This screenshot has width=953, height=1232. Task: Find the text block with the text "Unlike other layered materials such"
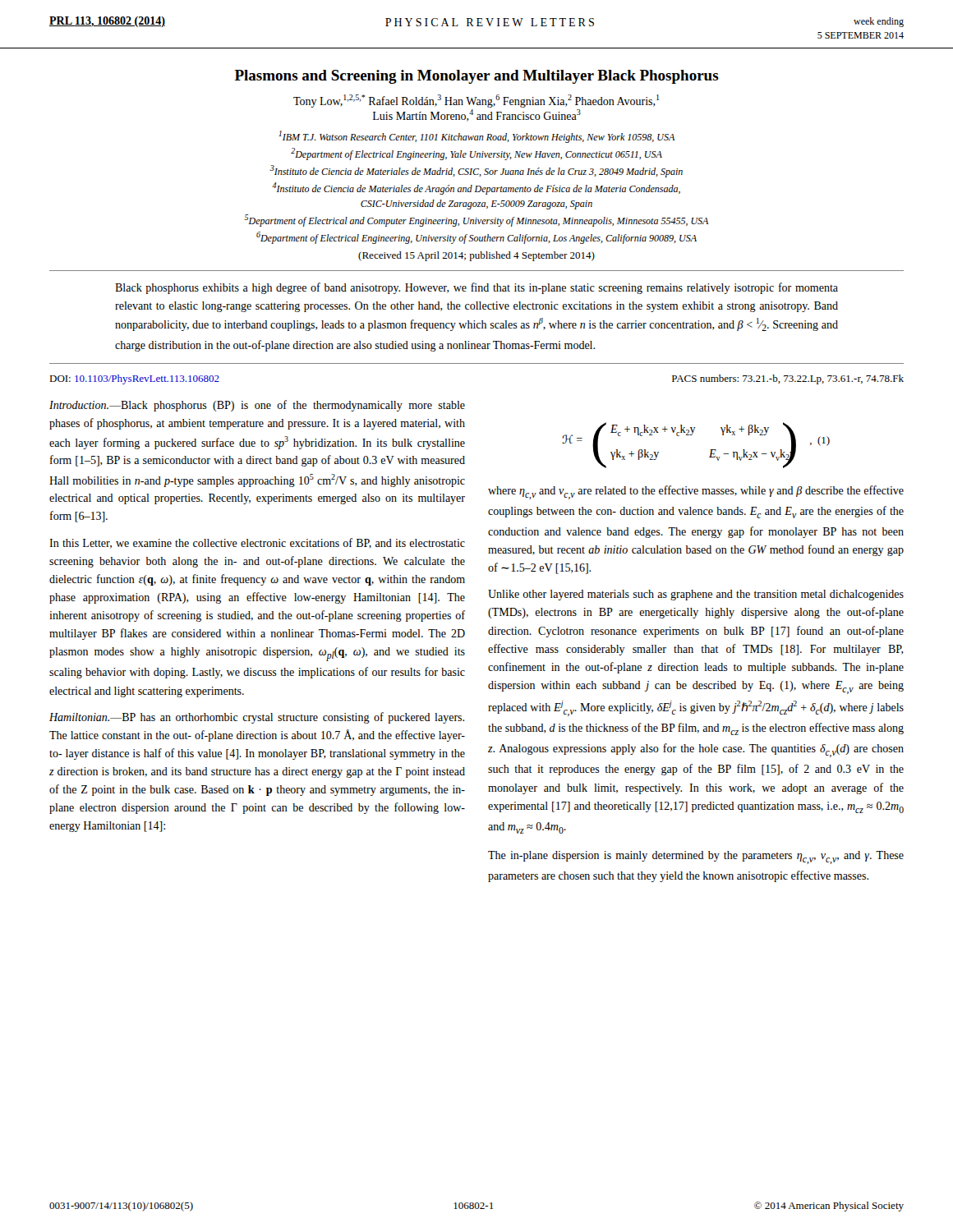pos(696,712)
